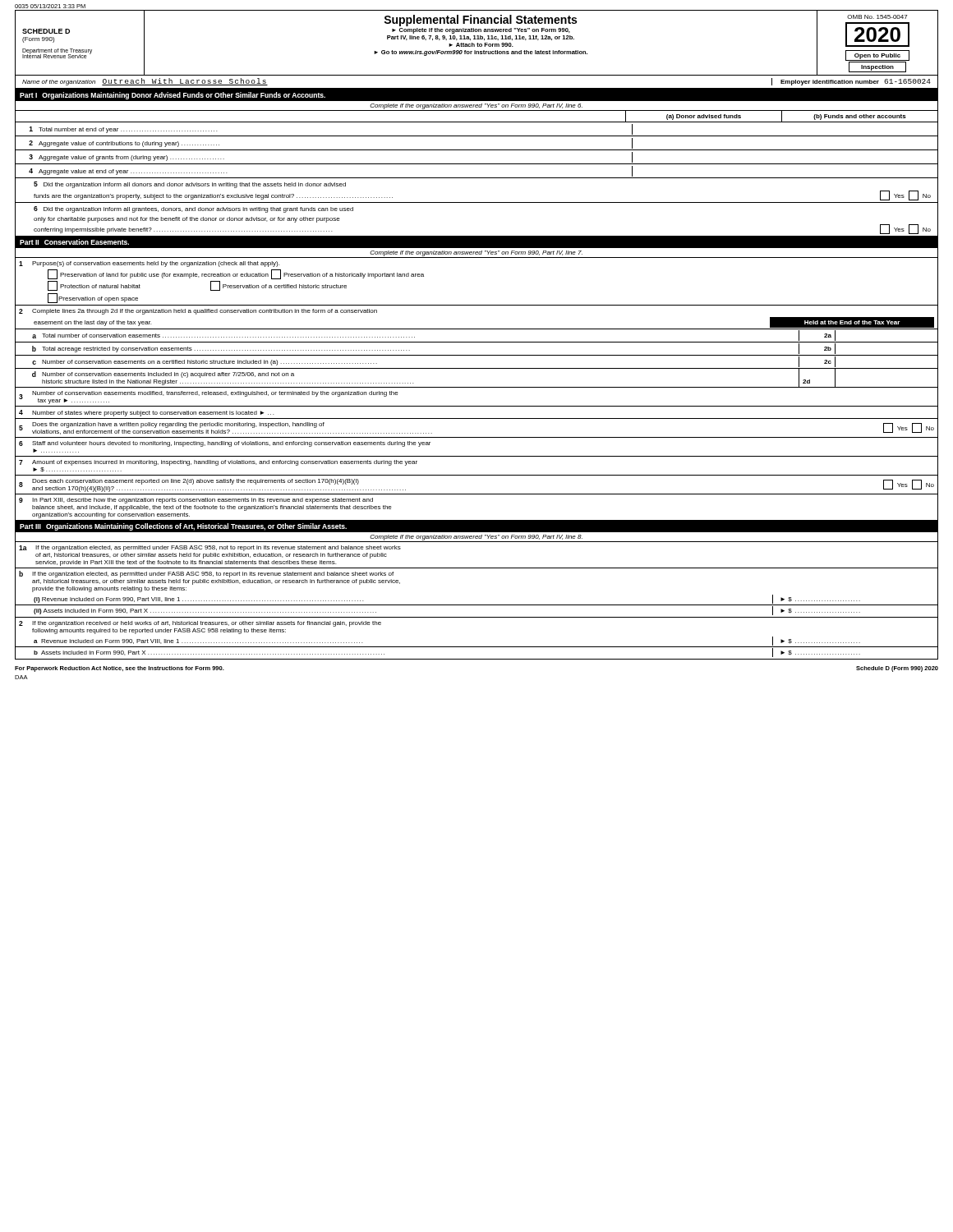Click the passage that begins "7 Amount of expenses incurred in monitoring,"
Image resolution: width=953 pixels, height=1232 pixels.
pos(476,466)
